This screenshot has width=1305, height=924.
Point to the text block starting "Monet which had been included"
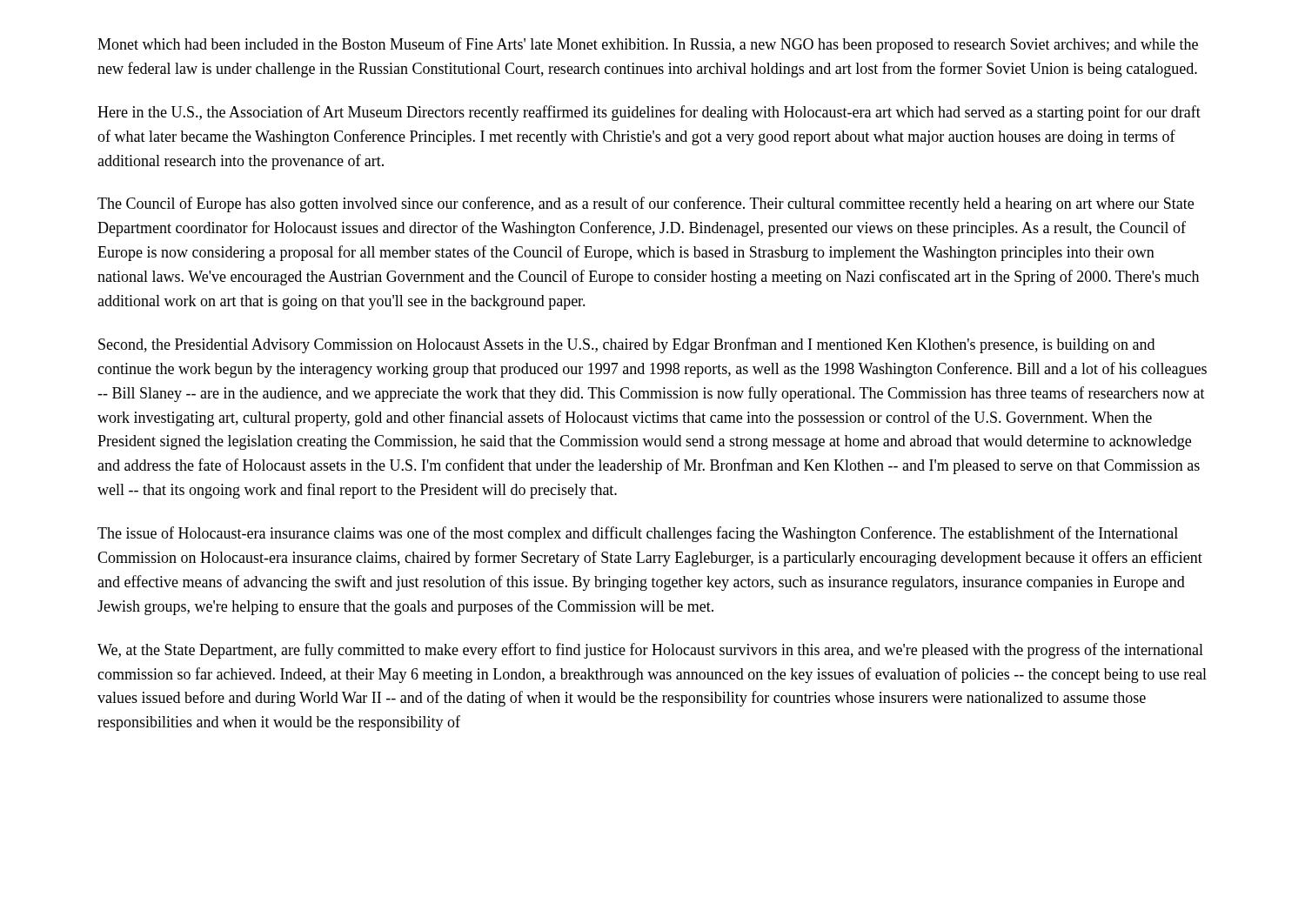648,57
